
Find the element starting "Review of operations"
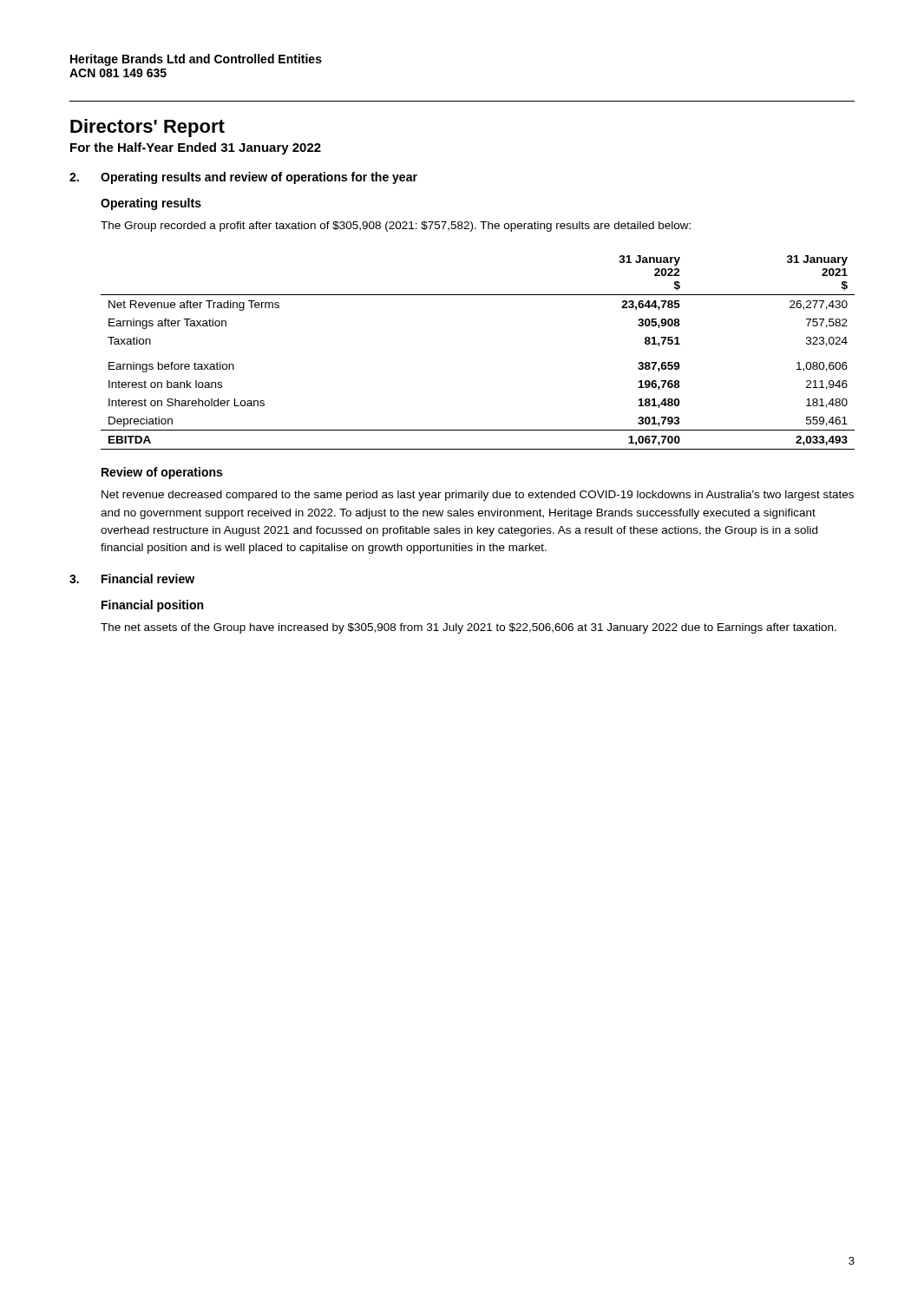click(x=162, y=472)
